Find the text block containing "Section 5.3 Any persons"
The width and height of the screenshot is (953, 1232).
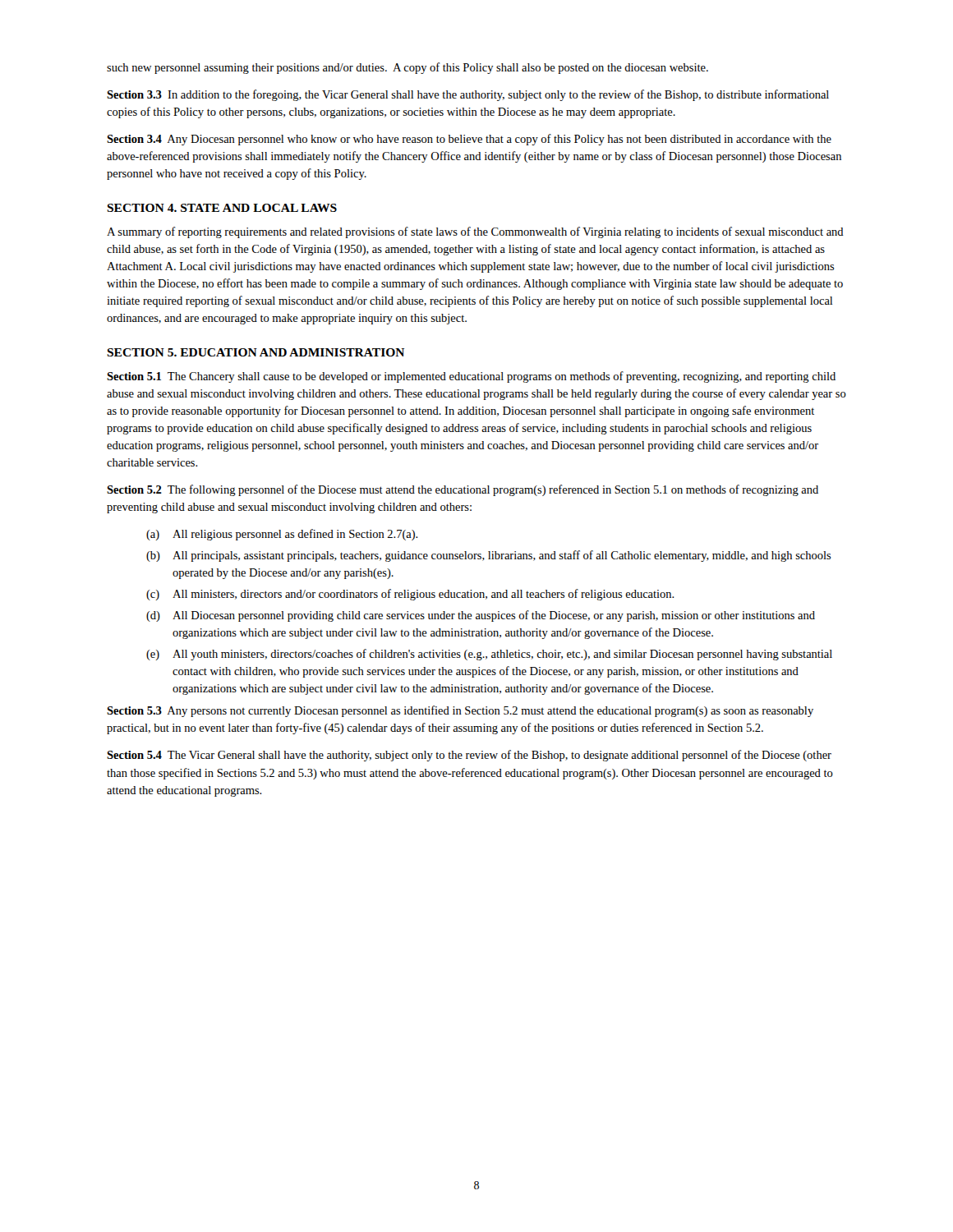(476, 720)
